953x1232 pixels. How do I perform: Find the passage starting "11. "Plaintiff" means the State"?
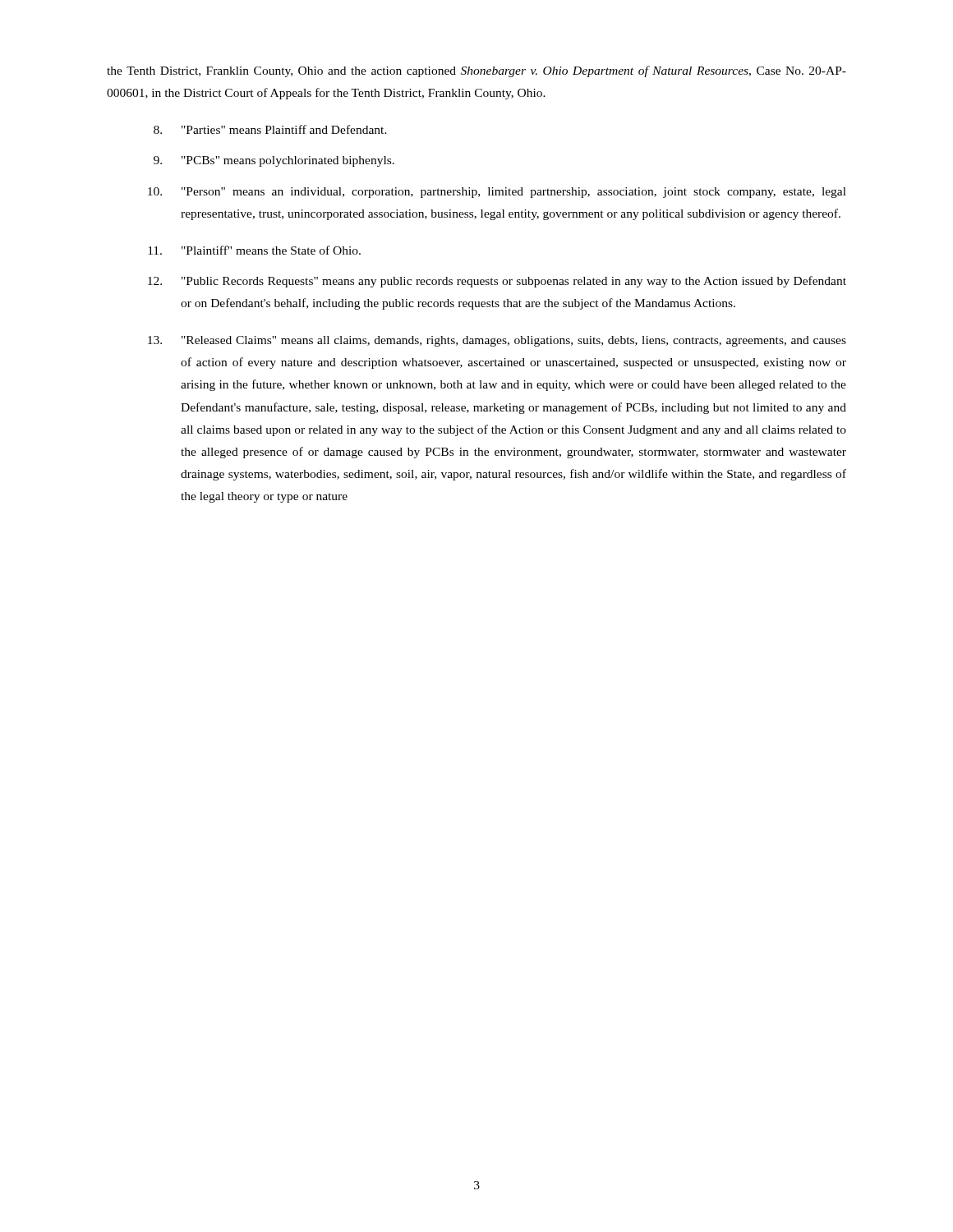(x=254, y=250)
